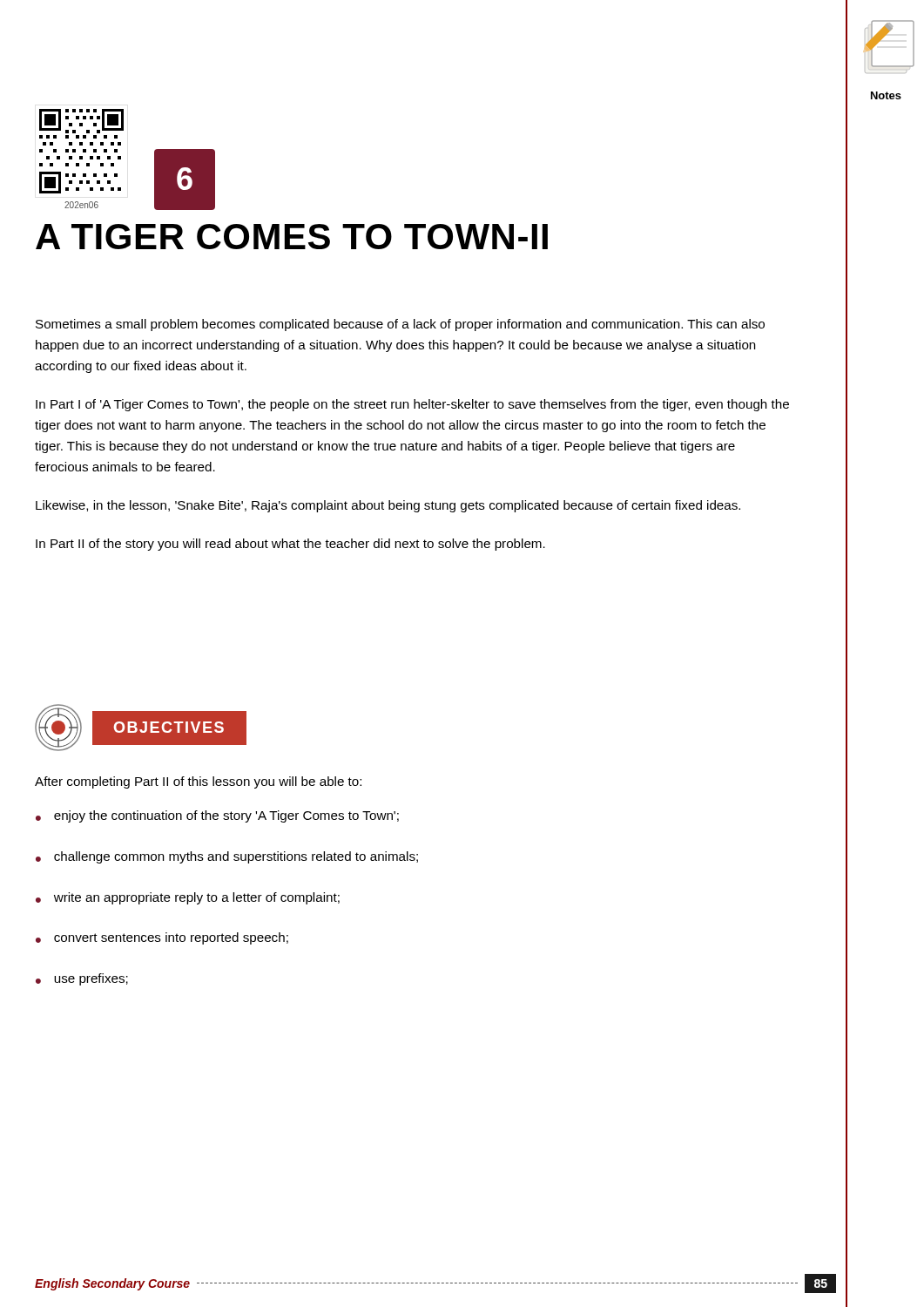Find the list item containing "• enjoy the continuation of the story 'A"
Viewport: 924px width, 1307px height.
click(217, 819)
